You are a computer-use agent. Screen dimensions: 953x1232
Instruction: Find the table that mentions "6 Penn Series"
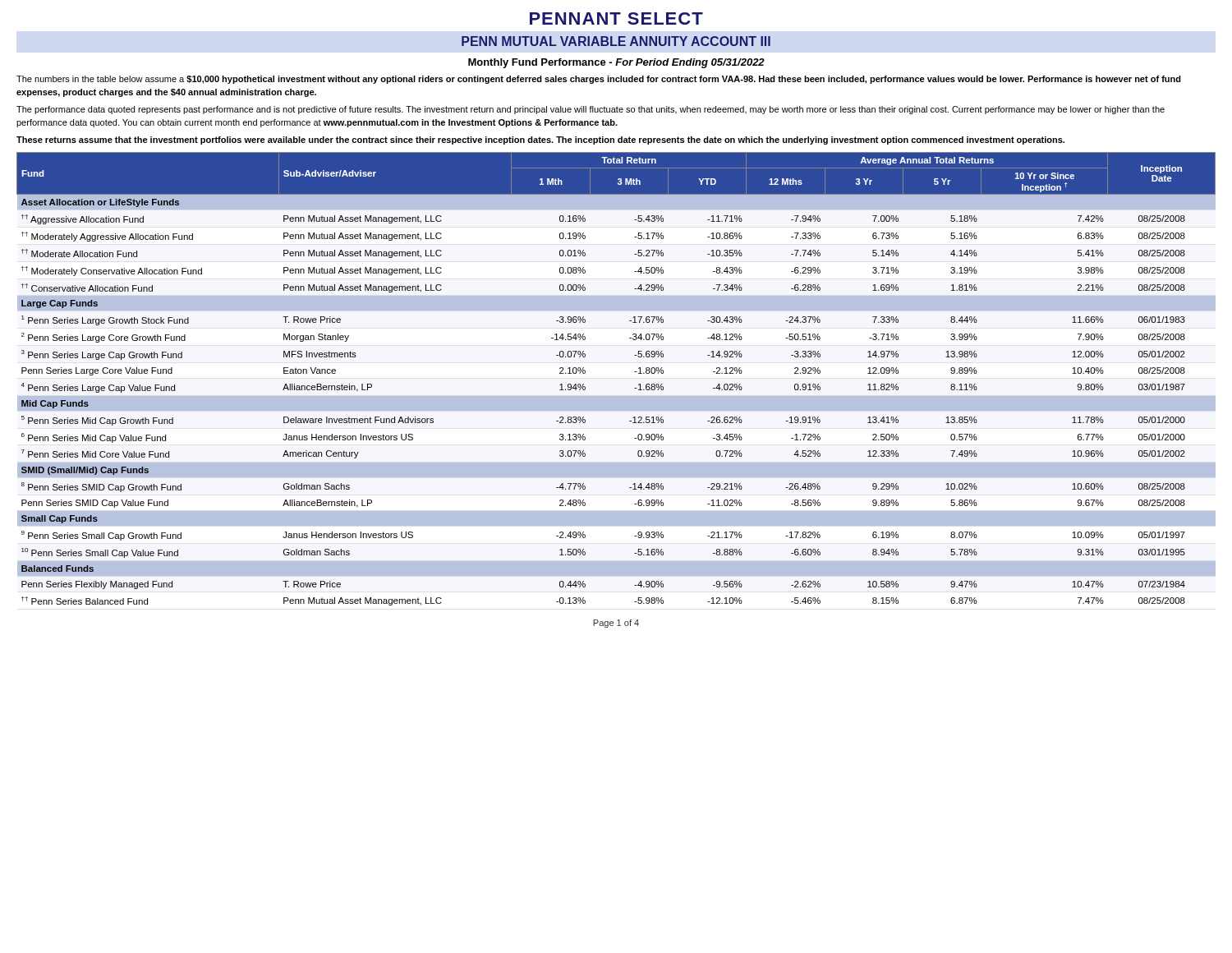(616, 380)
